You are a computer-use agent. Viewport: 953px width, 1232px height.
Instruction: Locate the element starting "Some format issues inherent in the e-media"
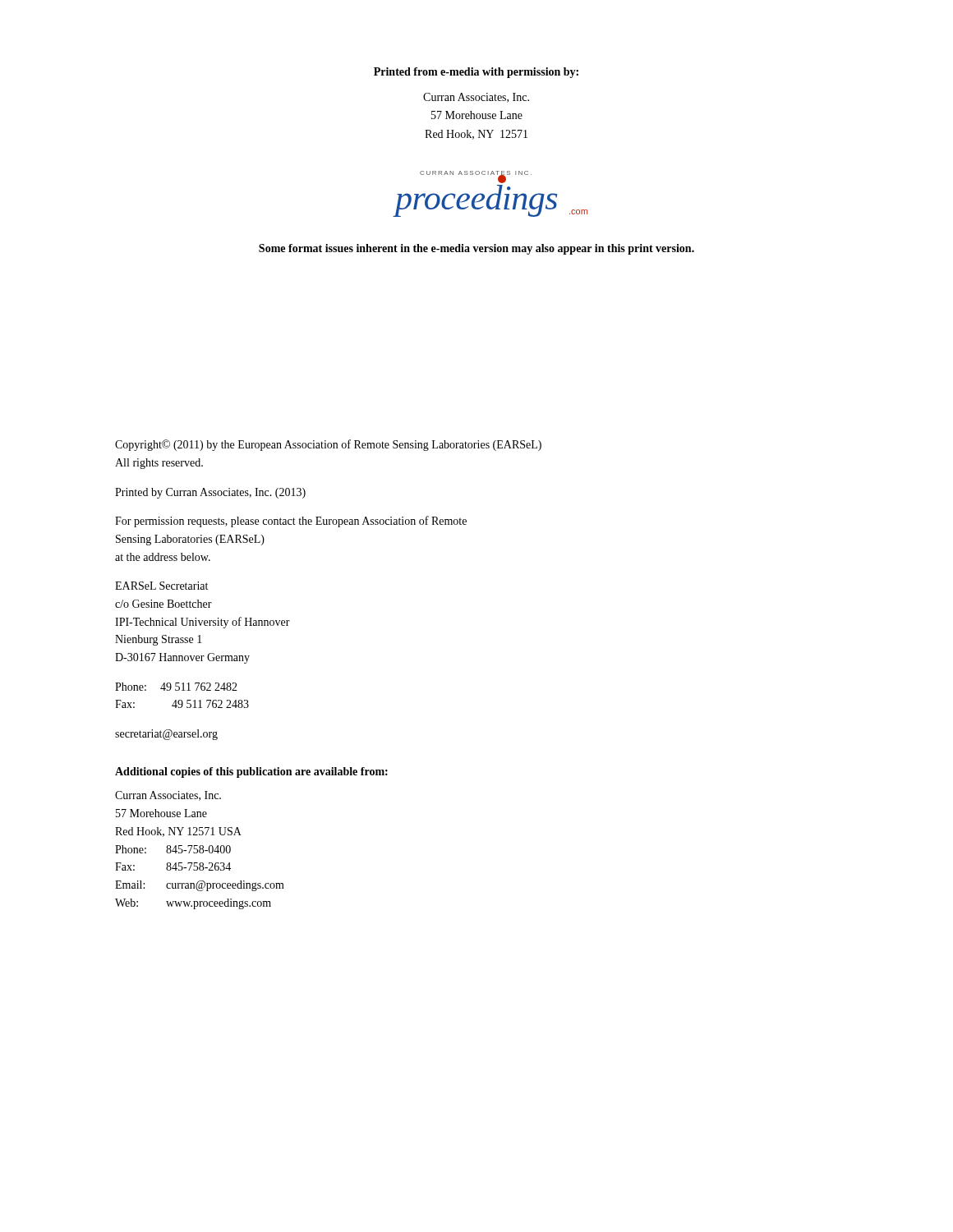click(x=476, y=249)
